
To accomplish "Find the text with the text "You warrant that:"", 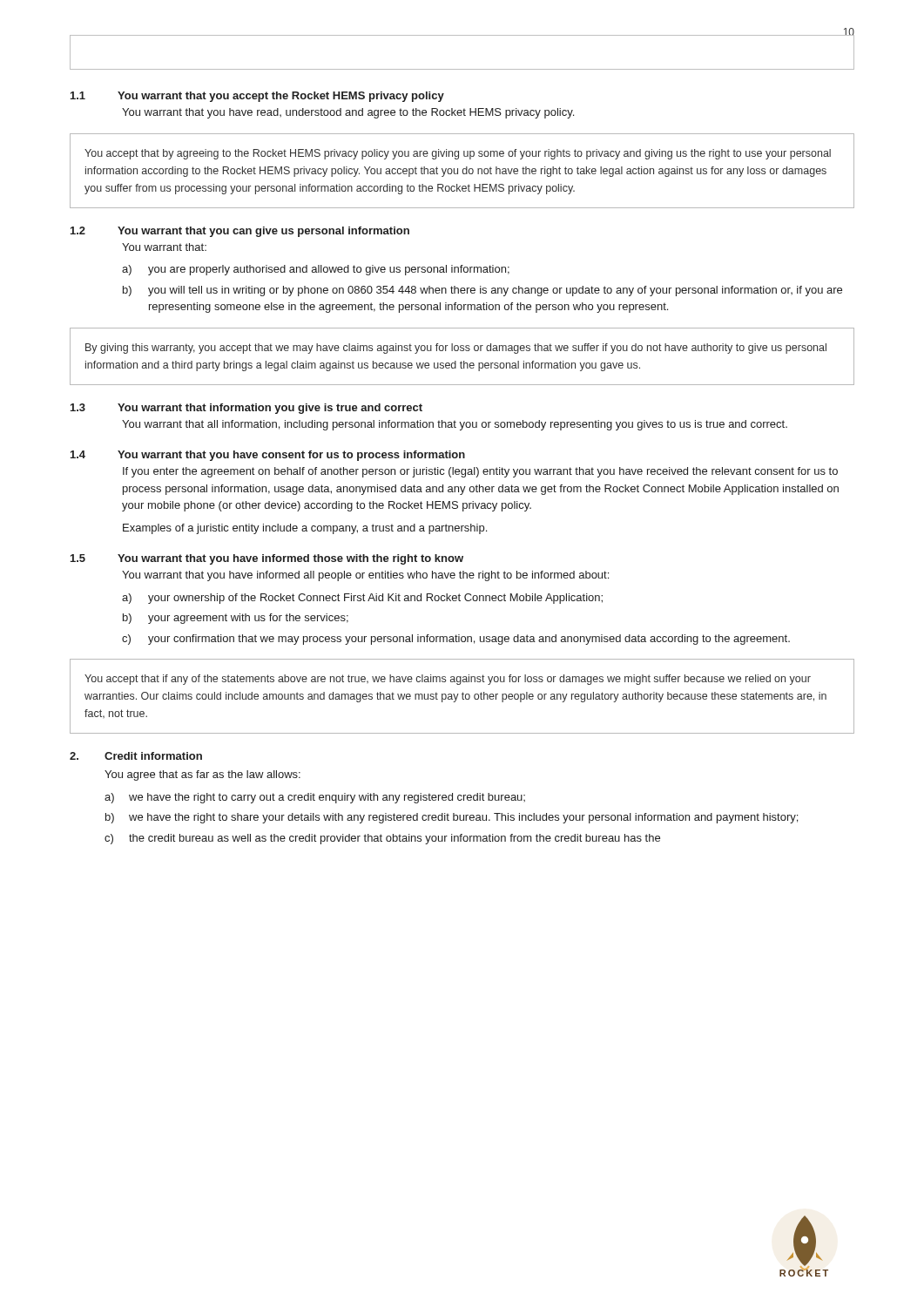I will [165, 247].
